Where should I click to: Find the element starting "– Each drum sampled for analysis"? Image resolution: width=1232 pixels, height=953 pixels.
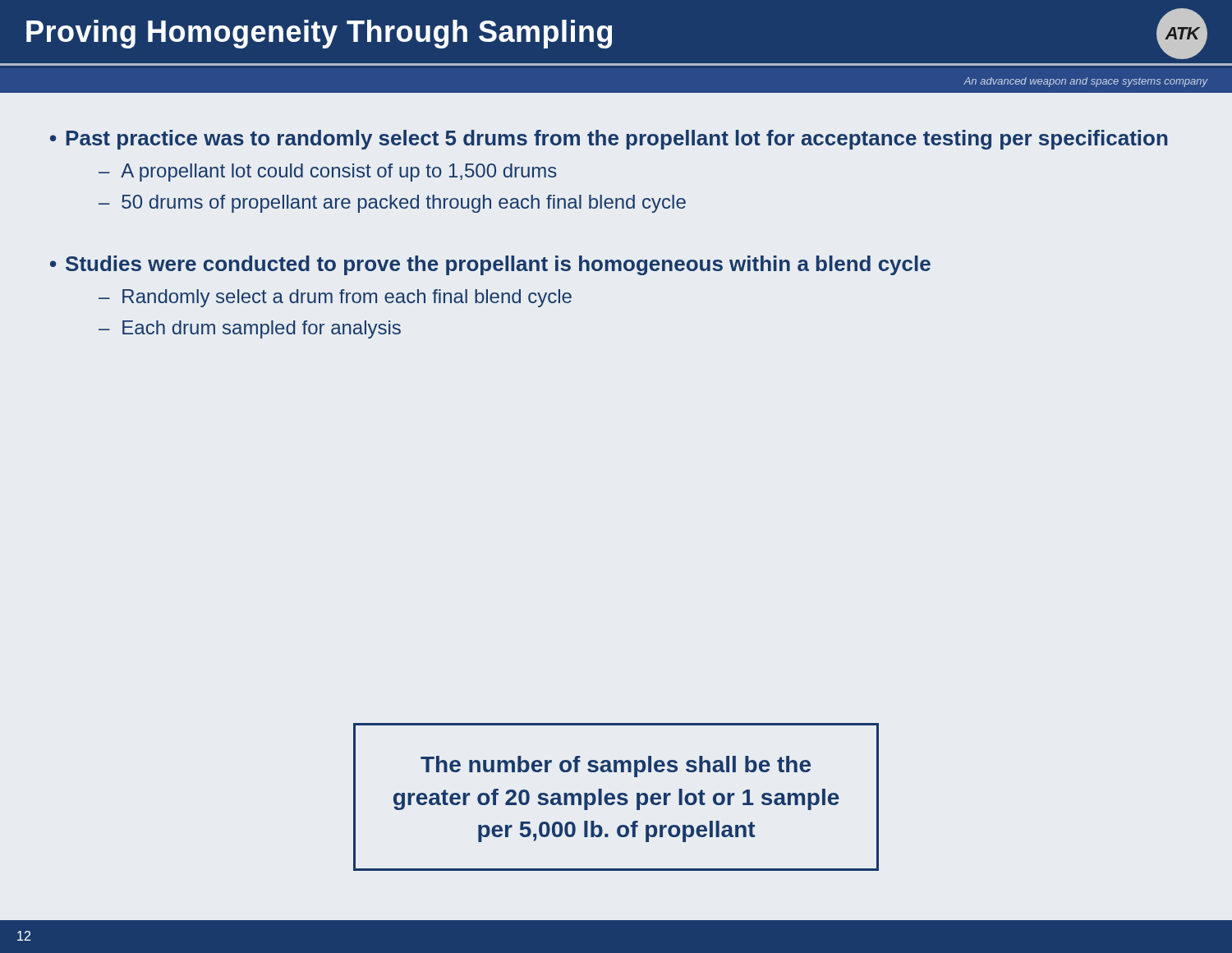(250, 328)
